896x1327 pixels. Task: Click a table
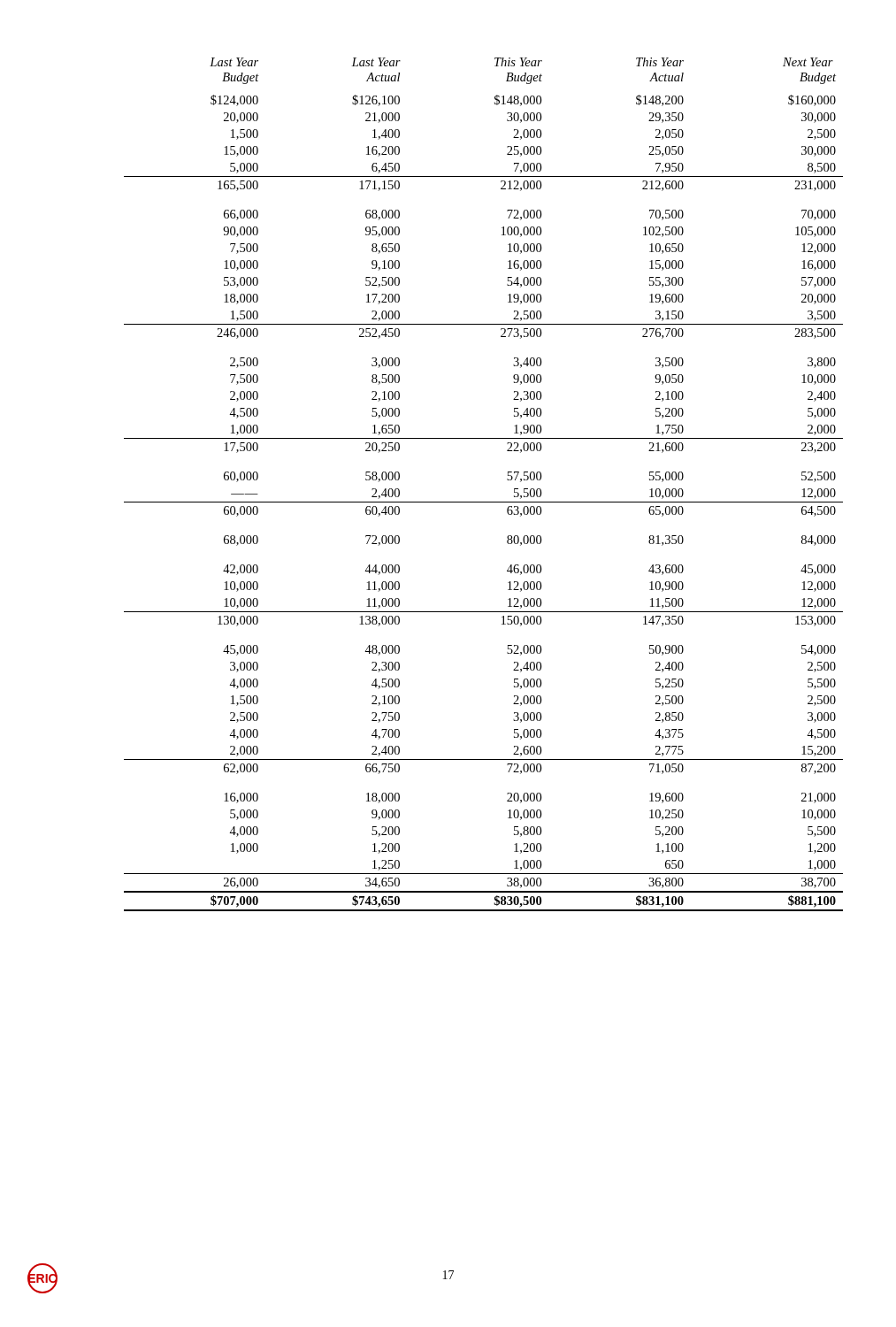point(483,482)
